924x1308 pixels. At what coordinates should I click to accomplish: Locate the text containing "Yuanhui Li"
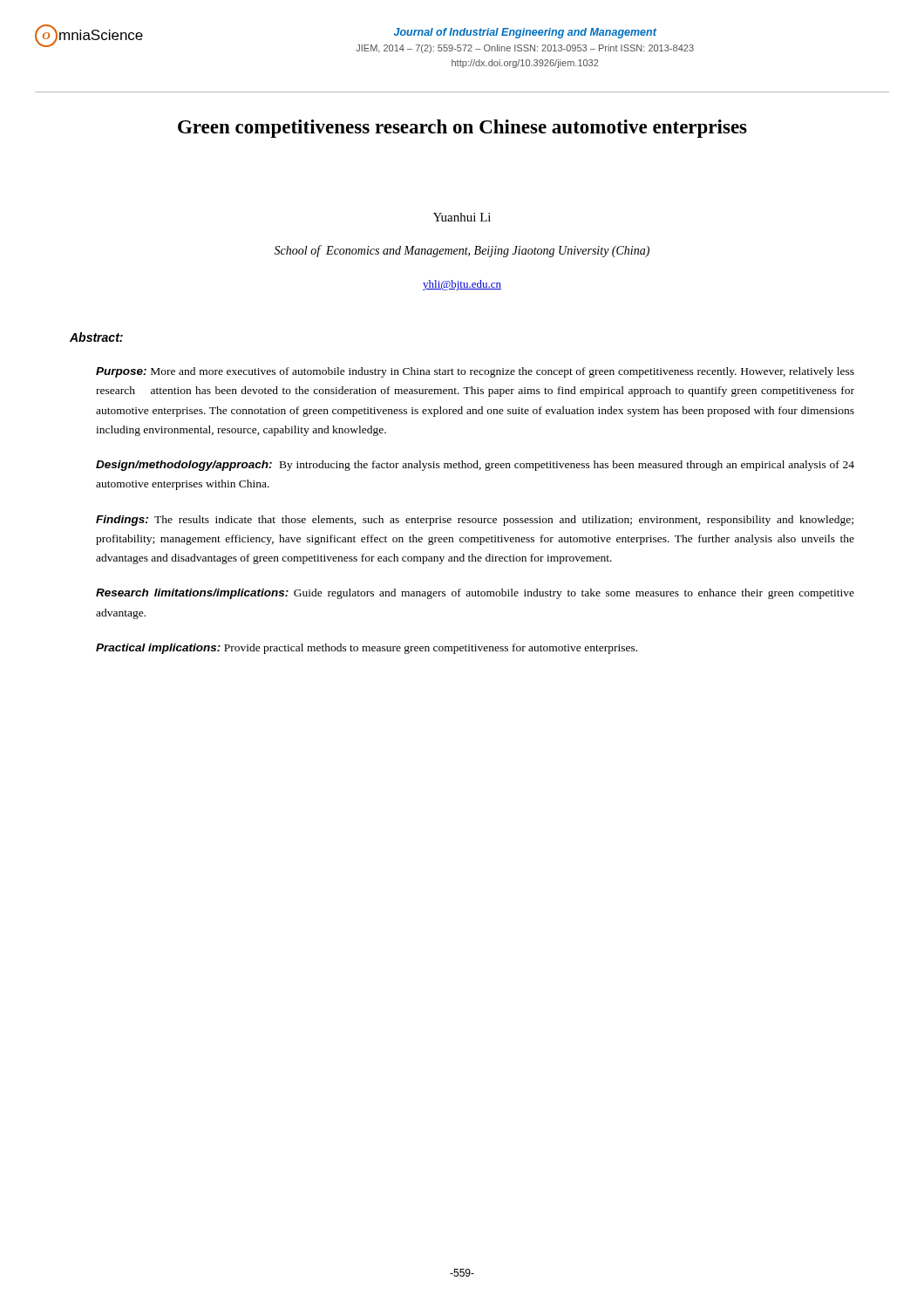pos(462,217)
